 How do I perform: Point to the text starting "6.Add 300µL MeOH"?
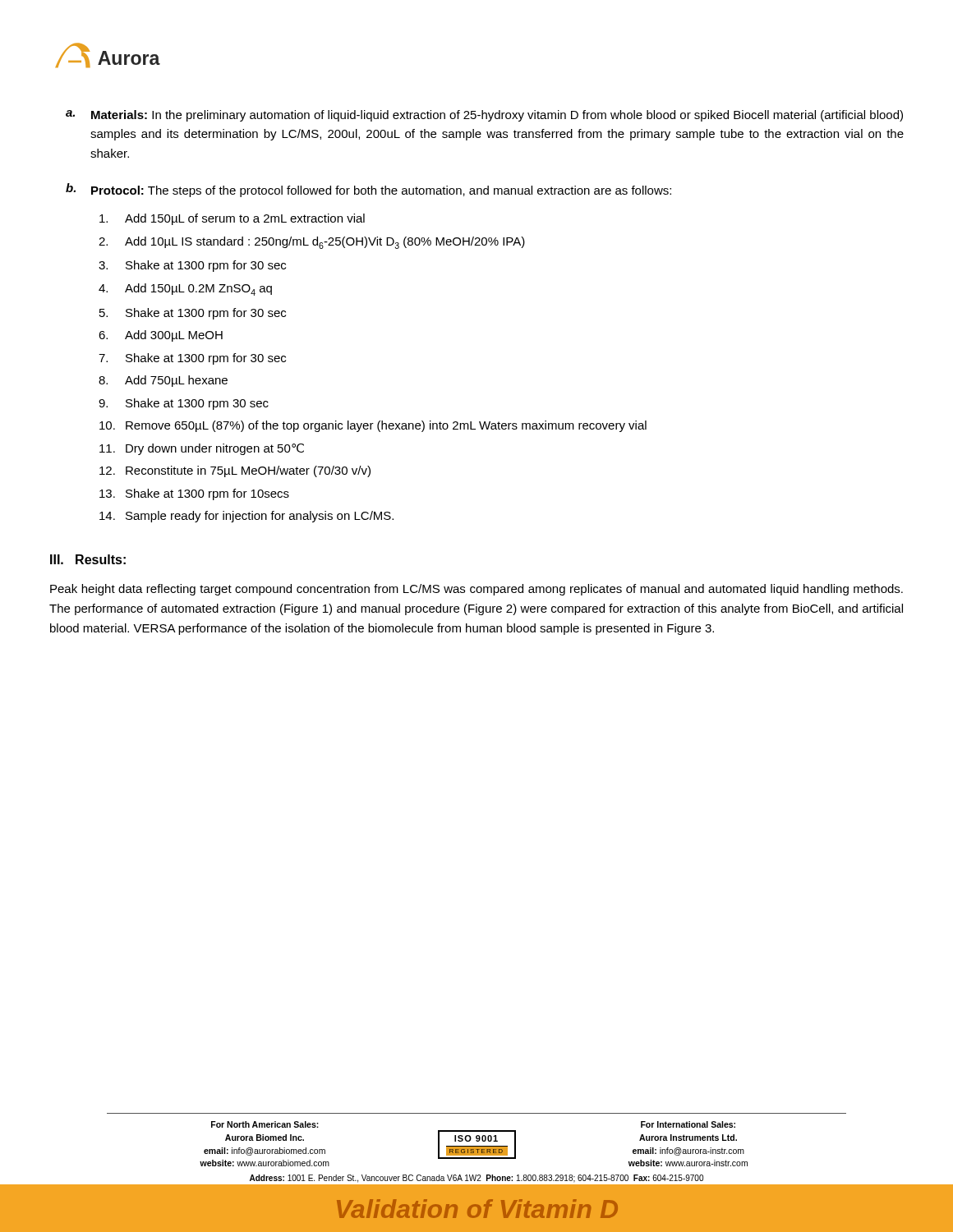(x=161, y=335)
